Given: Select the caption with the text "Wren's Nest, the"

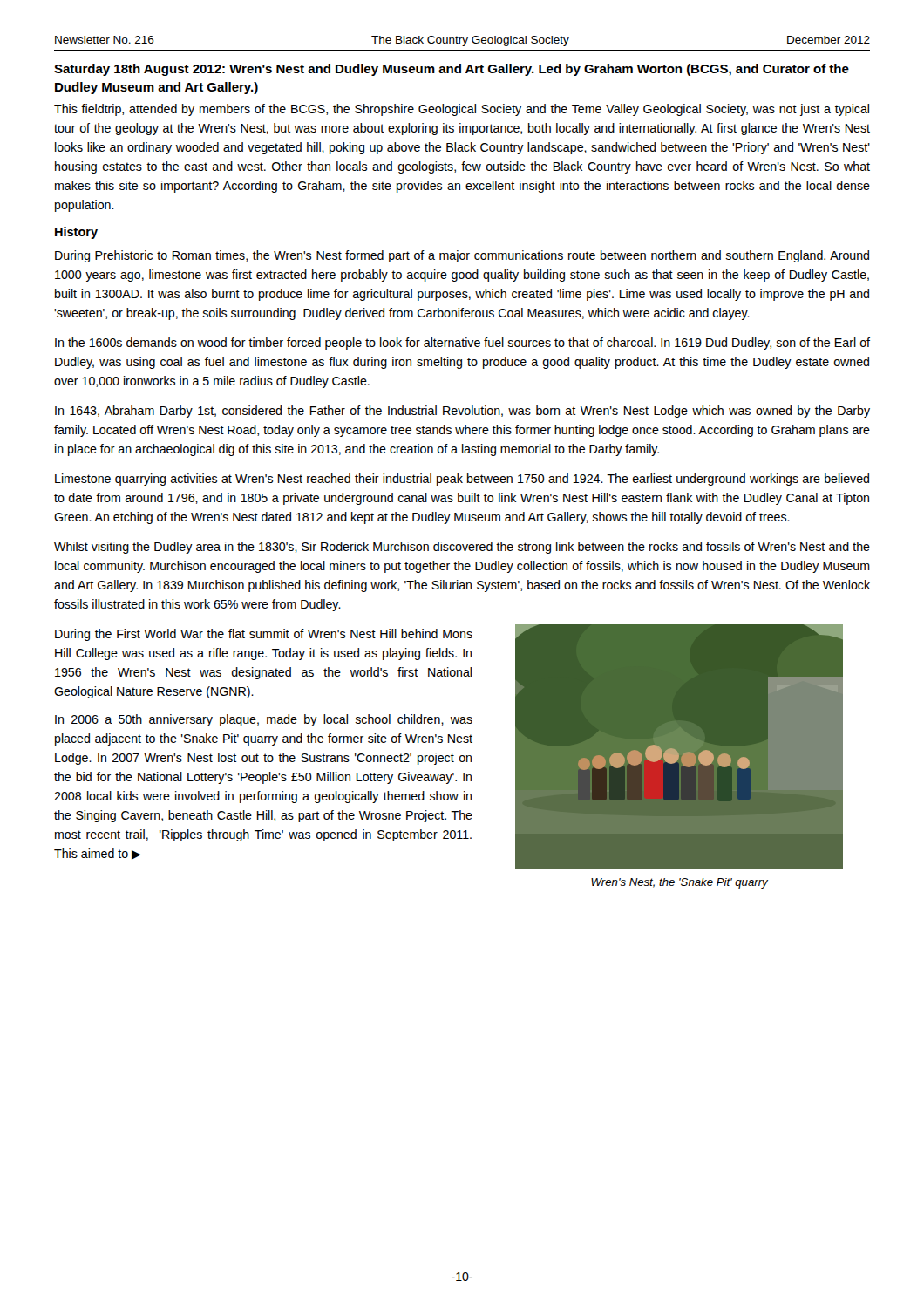Looking at the screenshot, I should [x=679, y=882].
